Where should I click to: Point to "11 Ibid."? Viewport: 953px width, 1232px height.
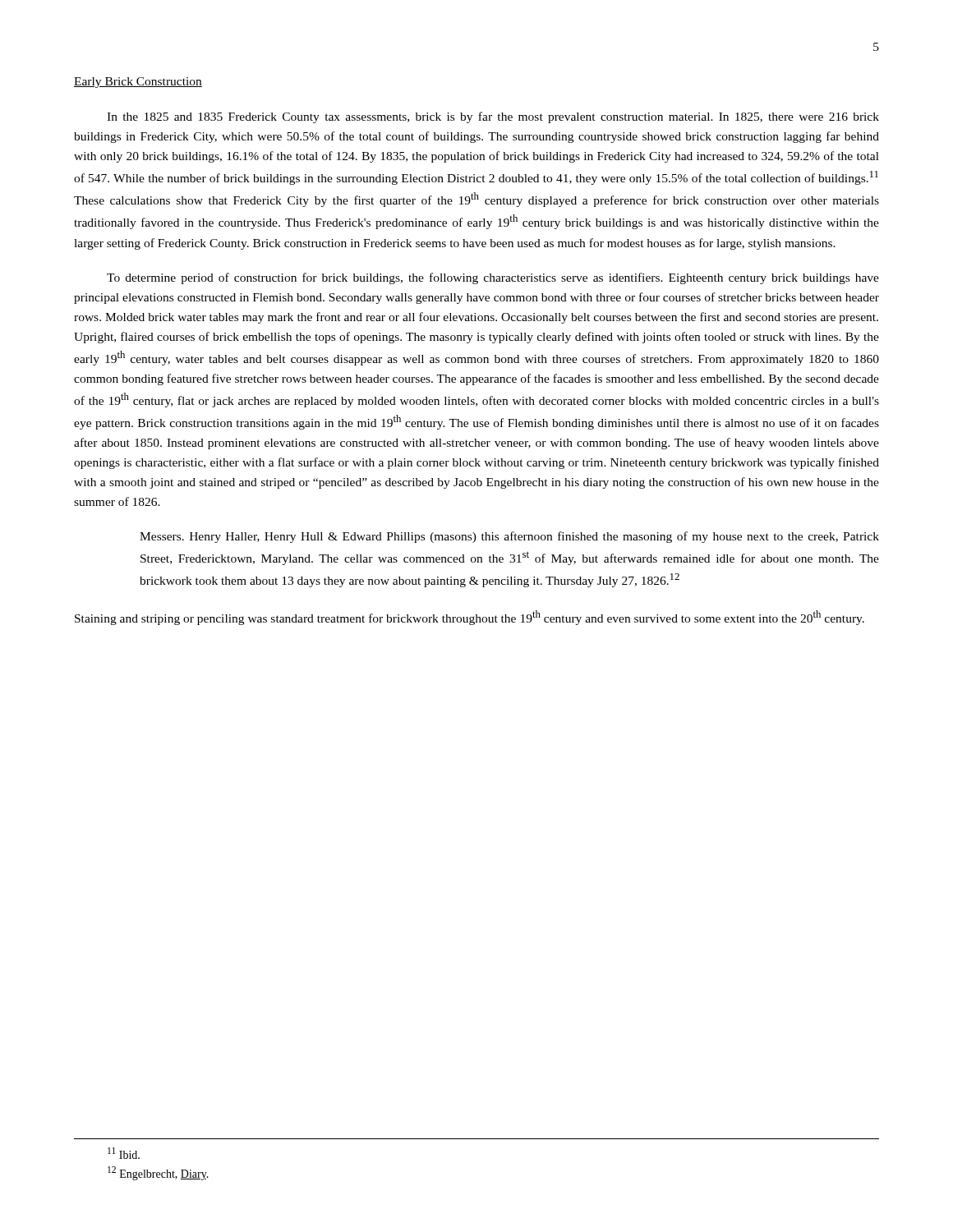point(124,1153)
